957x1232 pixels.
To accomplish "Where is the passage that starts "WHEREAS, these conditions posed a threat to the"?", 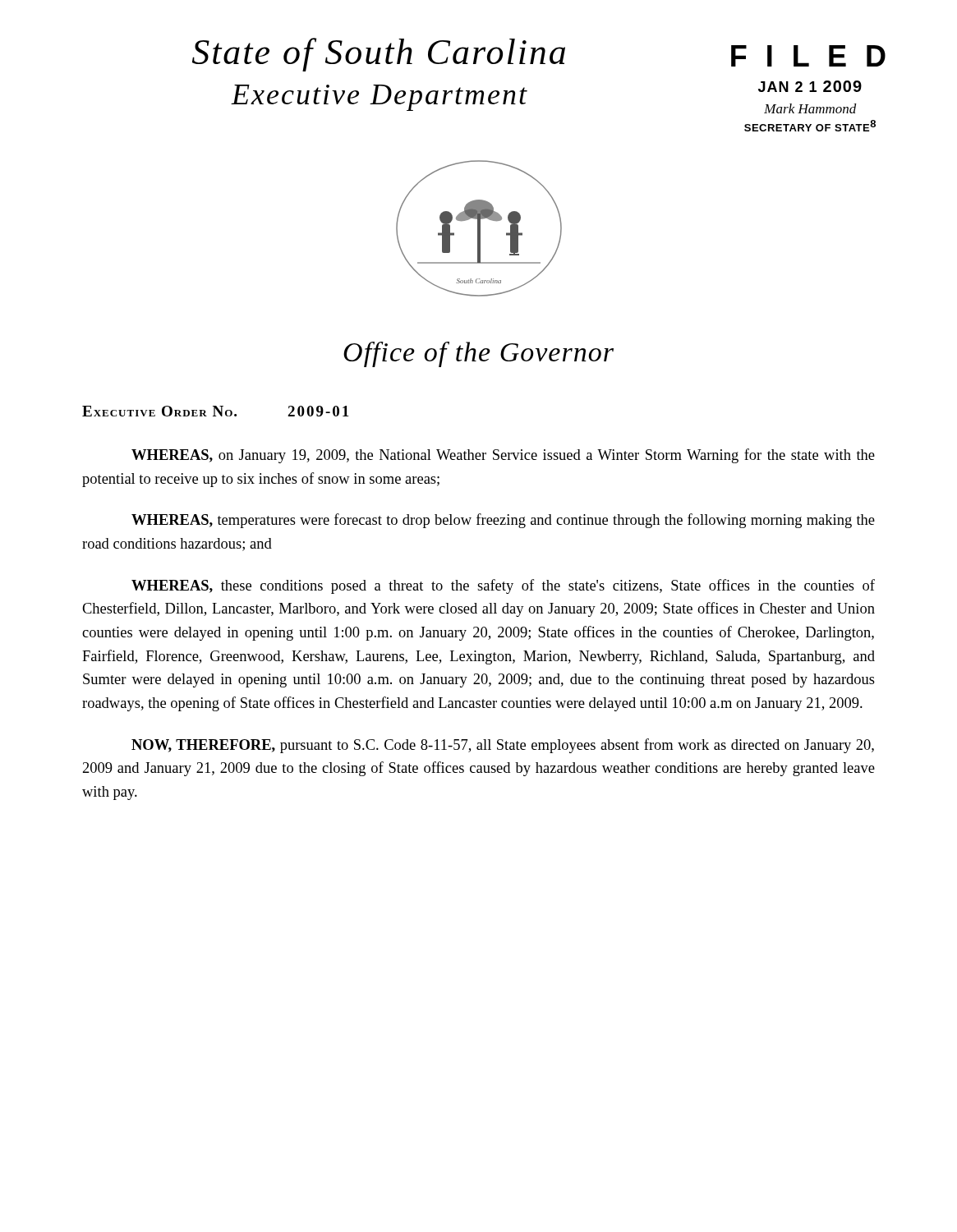I will (x=478, y=644).
